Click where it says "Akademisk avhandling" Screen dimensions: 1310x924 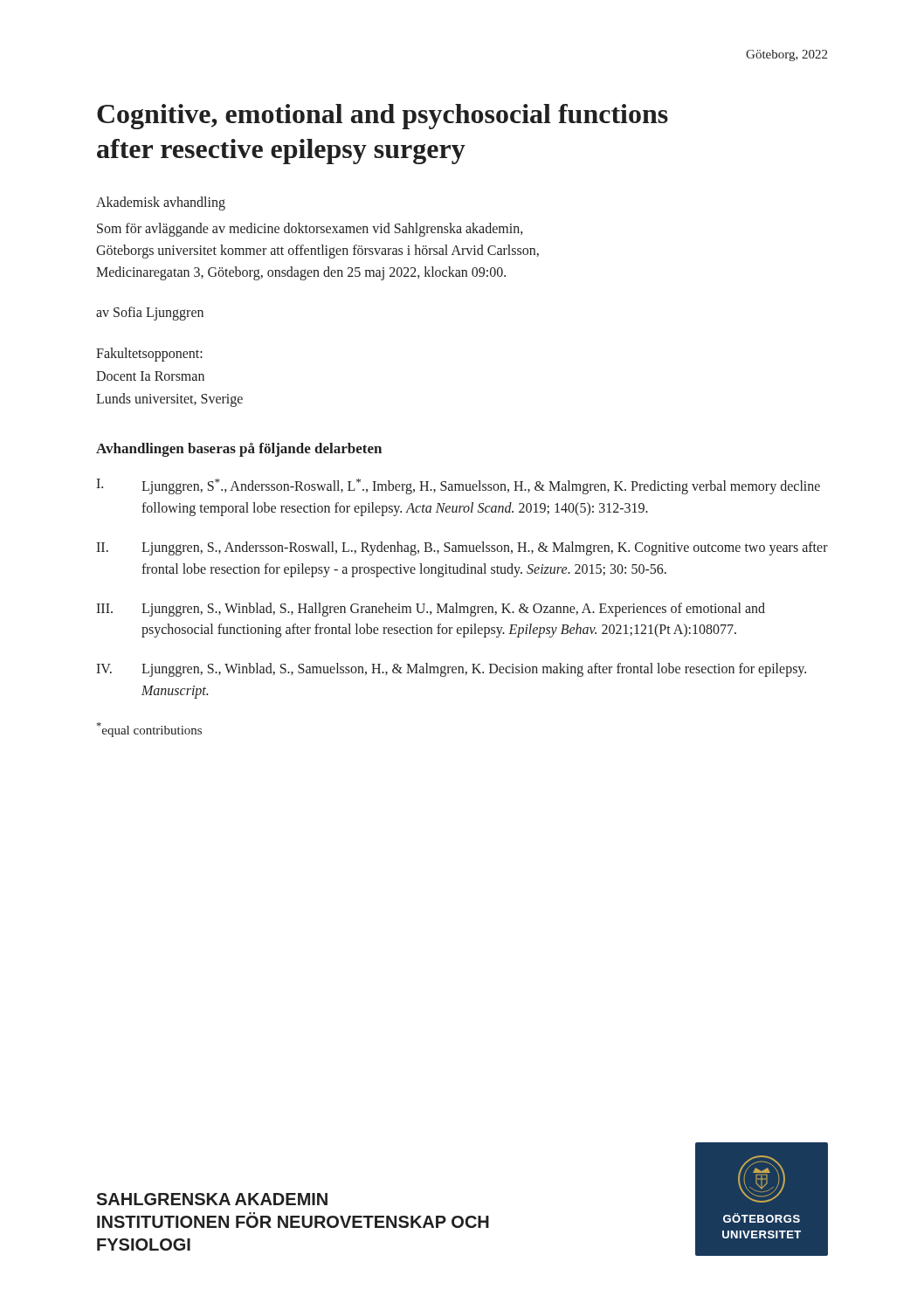(x=161, y=202)
